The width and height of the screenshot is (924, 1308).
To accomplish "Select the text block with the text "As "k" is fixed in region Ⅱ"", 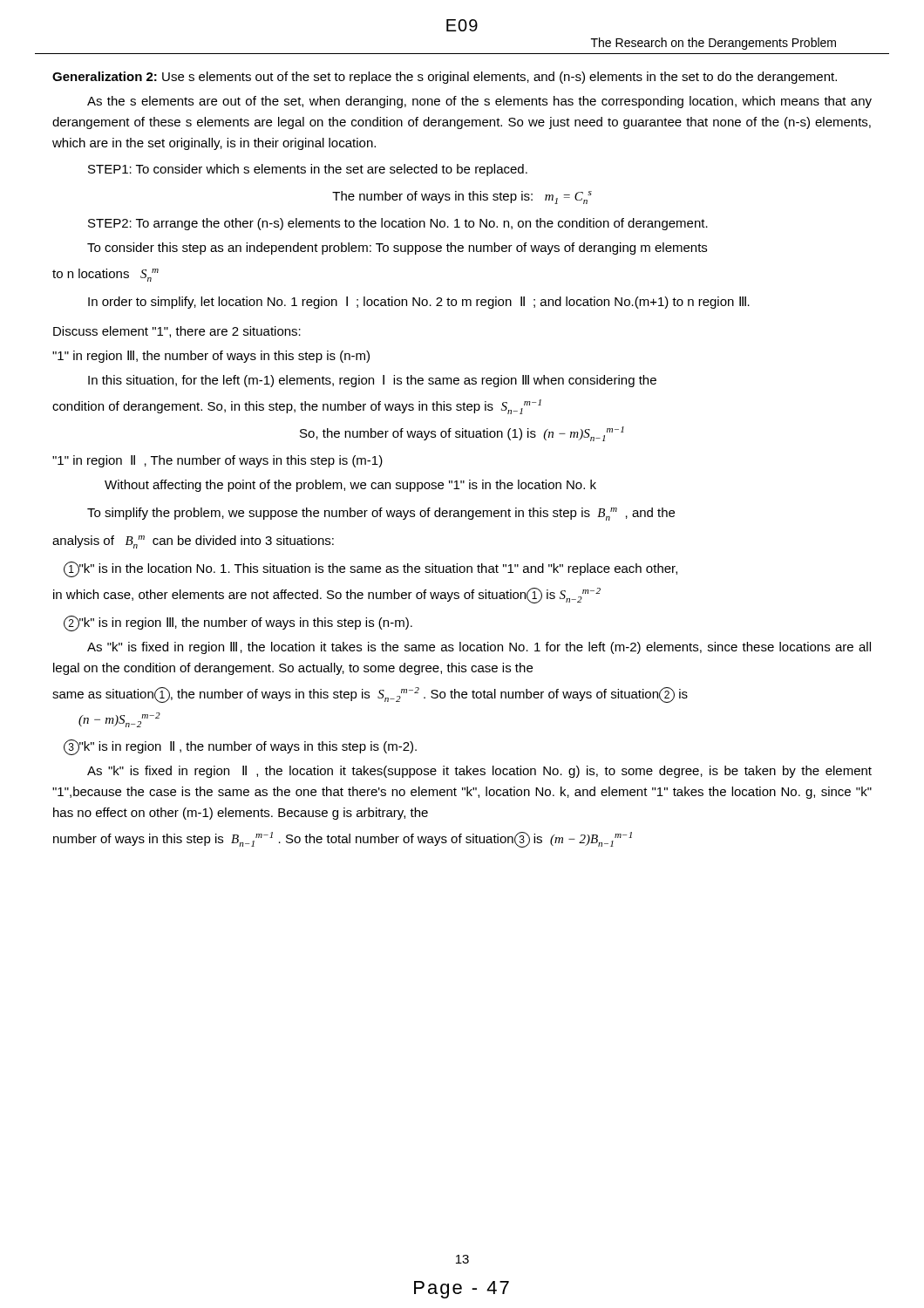I will [x=462, y=791].
